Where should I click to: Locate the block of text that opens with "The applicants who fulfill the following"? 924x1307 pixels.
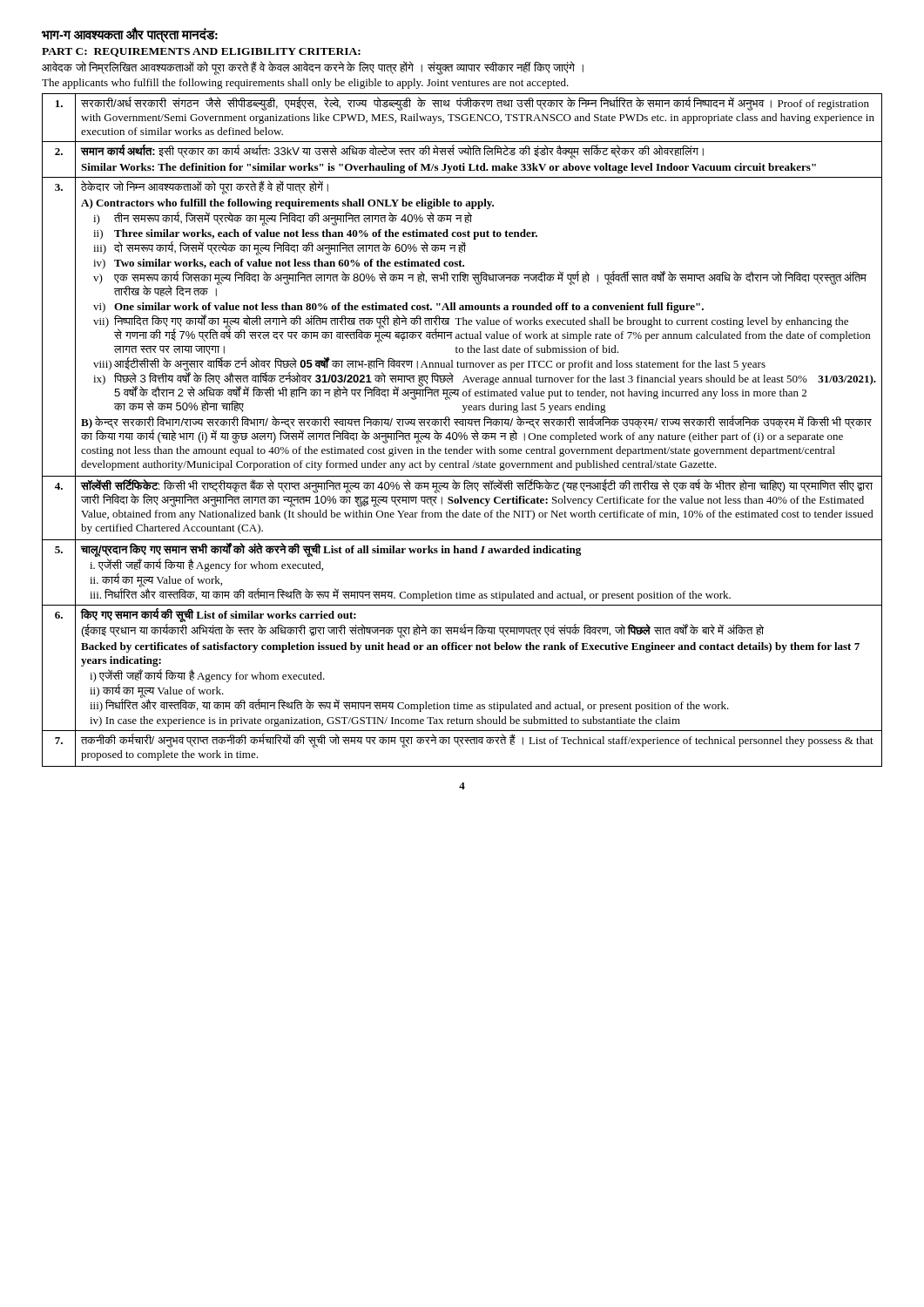pos(305,82)
